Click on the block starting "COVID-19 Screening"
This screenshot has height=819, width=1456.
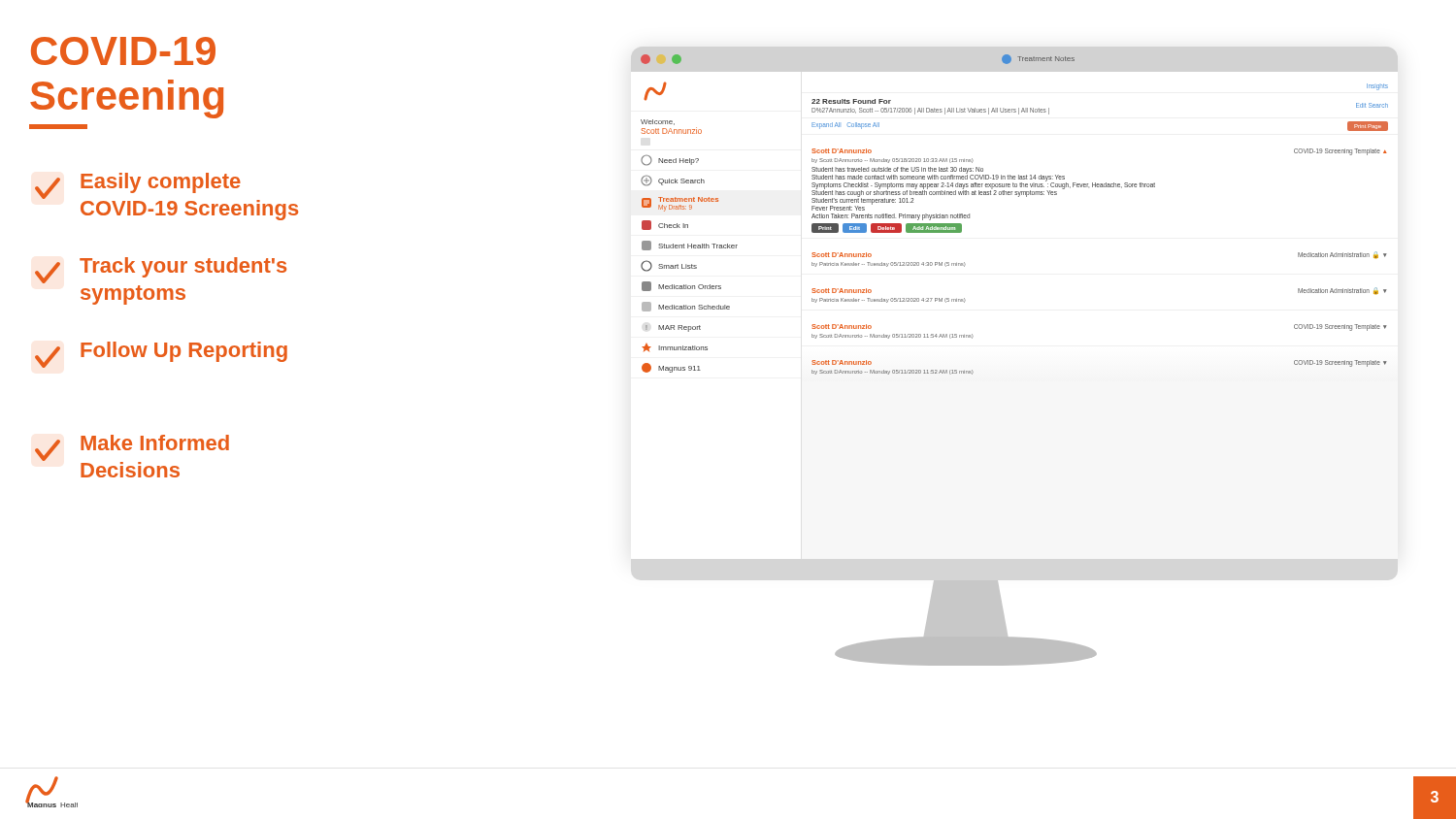coord(194,79)
